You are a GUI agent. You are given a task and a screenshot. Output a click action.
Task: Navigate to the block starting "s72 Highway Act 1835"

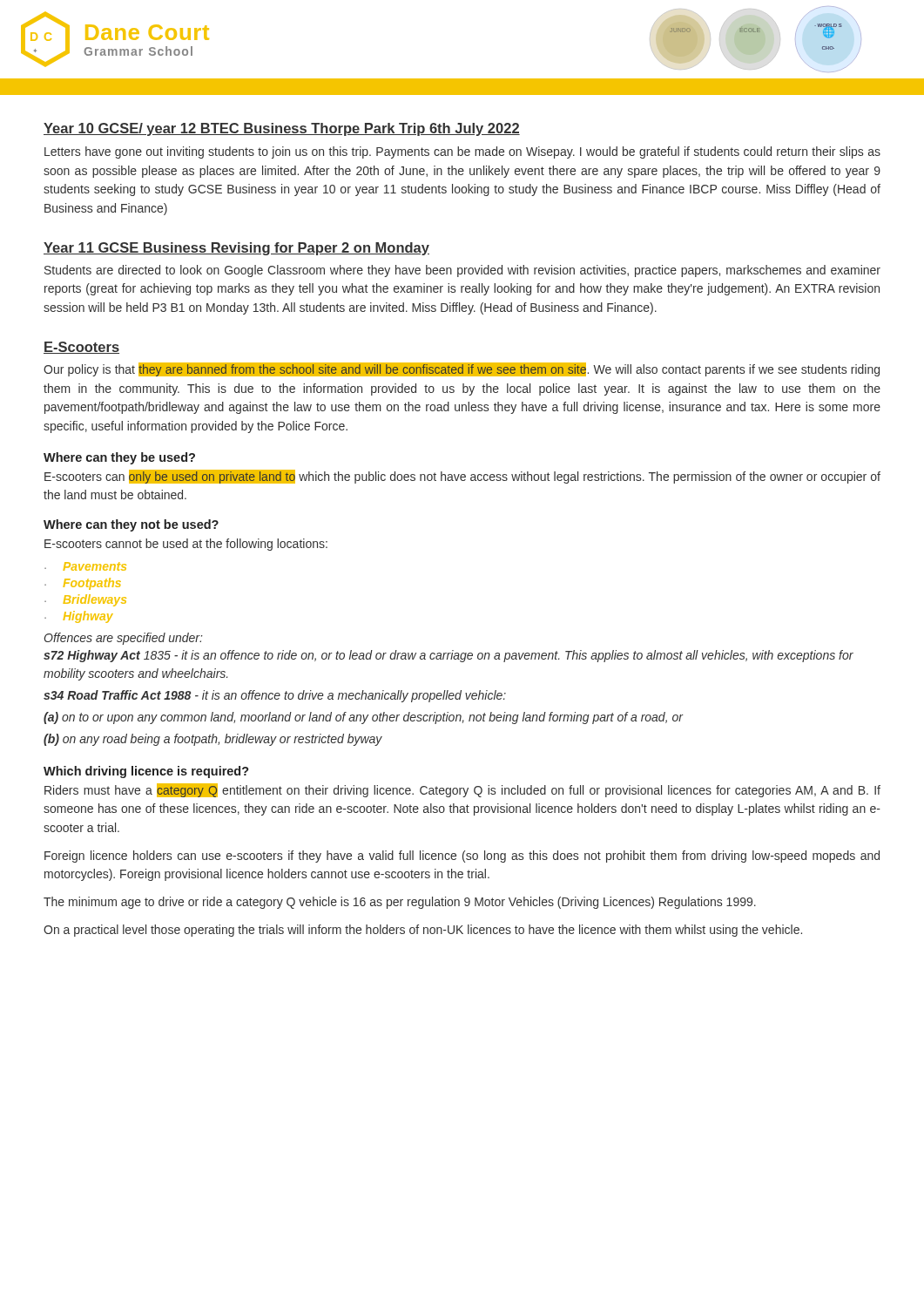pyautogui.click(x=448, y=664)
